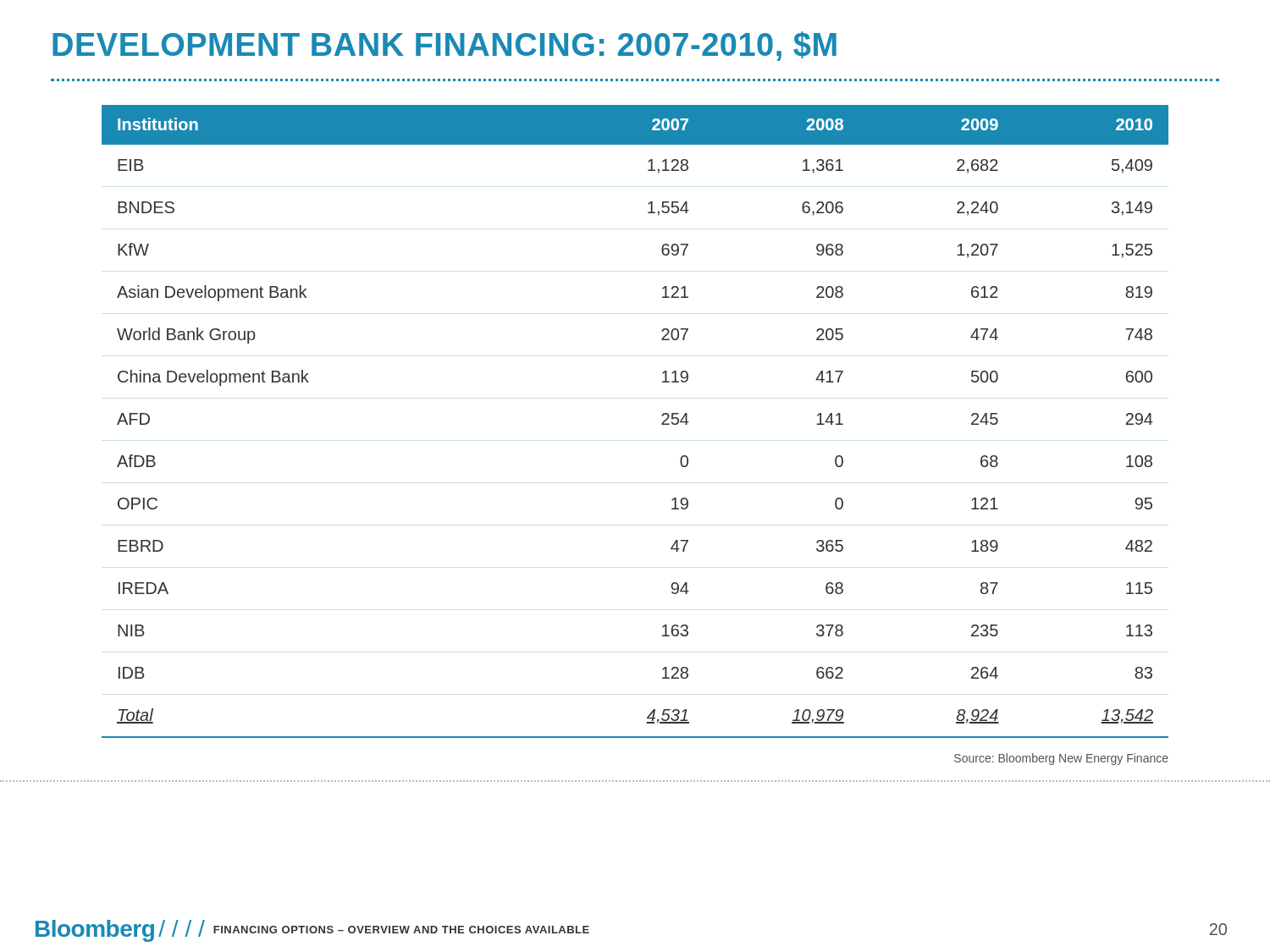Find the table that mentions "China Development Bank"
This screenshot has width=1270, height=952.
pos(635,421)
